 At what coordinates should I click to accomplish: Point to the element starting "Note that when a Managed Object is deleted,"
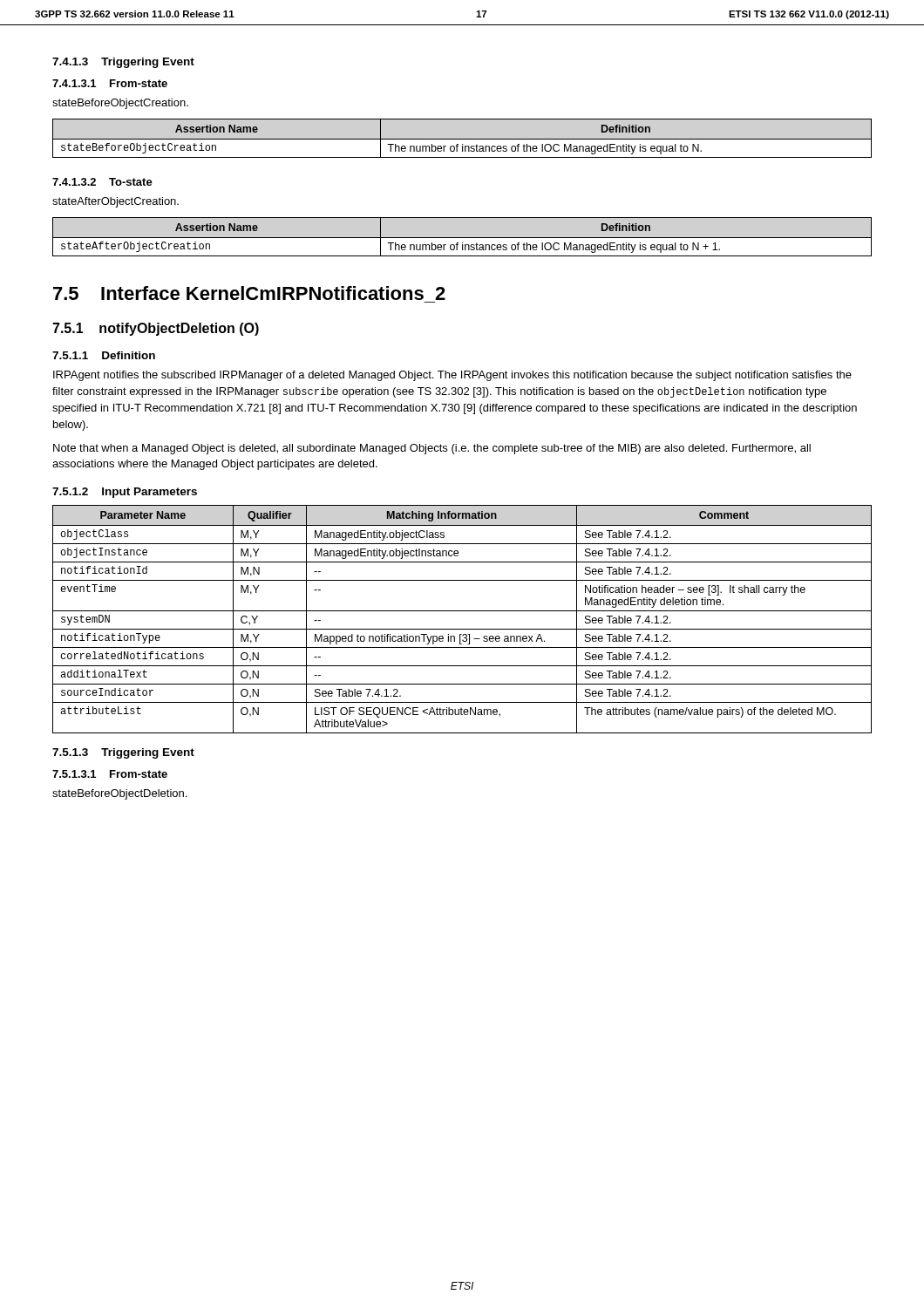pos(462,456)
